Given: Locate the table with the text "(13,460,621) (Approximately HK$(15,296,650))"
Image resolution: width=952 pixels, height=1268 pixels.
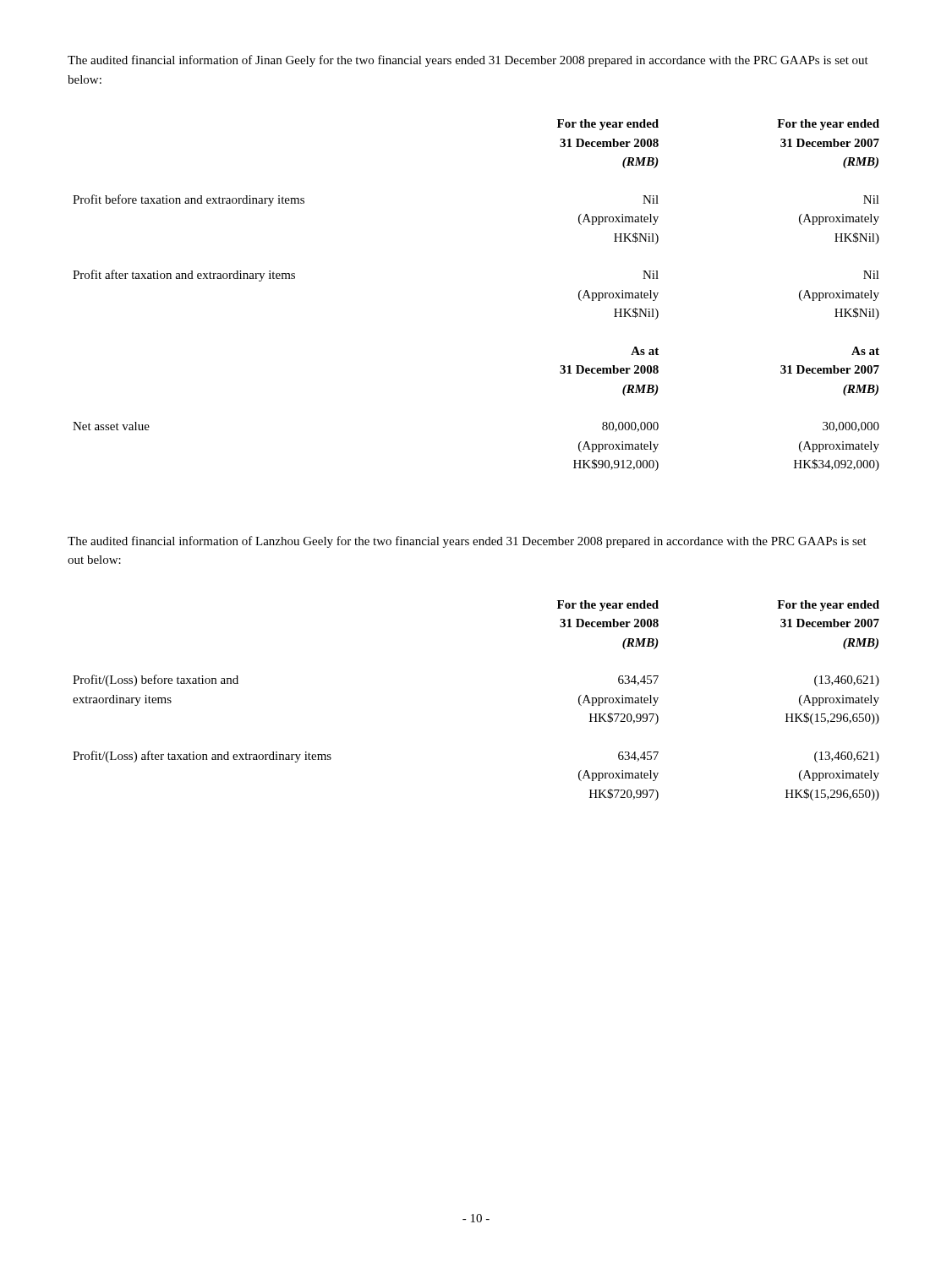Looking at the screenshot, I should point(476,699).
